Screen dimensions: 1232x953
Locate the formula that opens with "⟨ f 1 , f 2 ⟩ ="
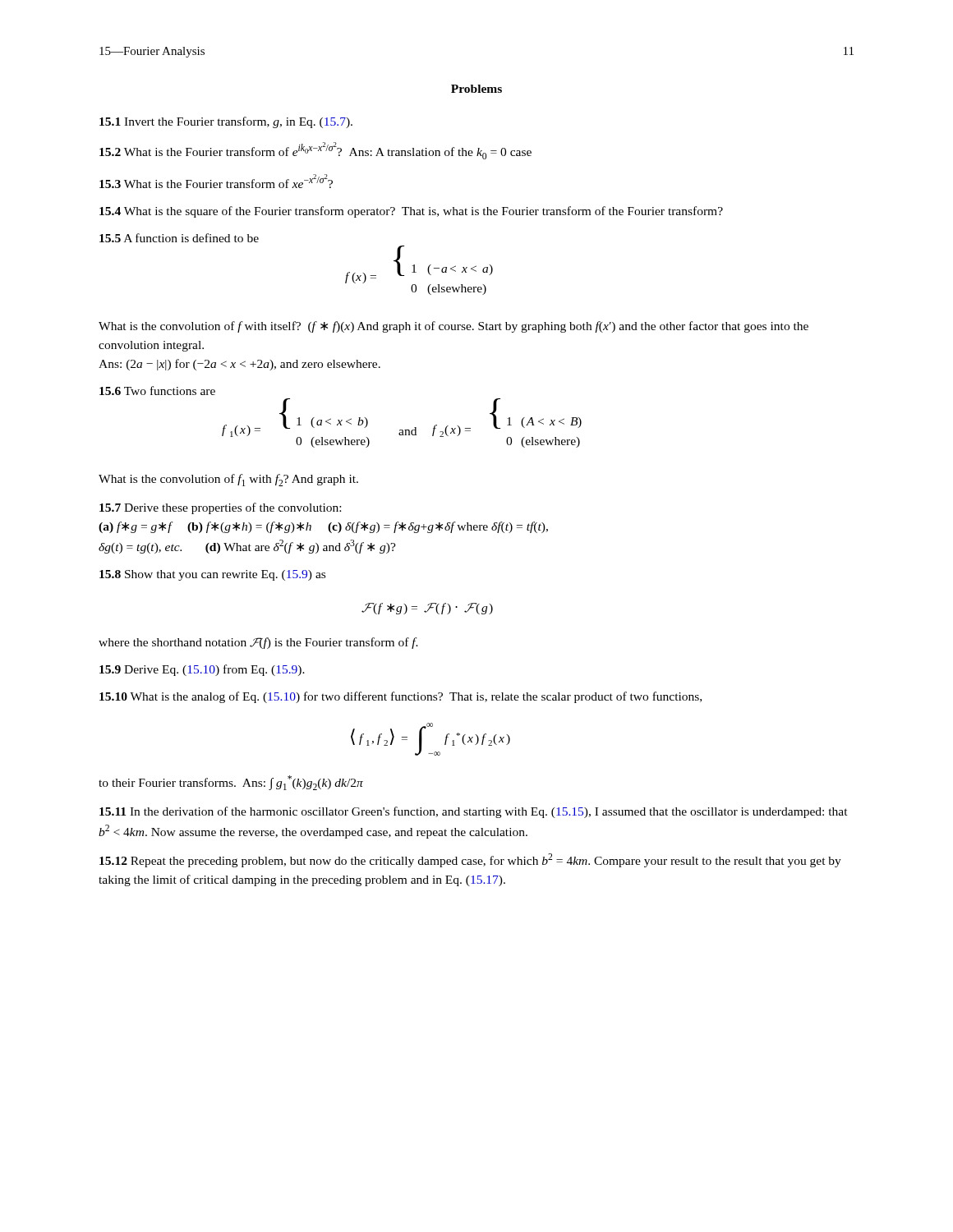[476, 737]
